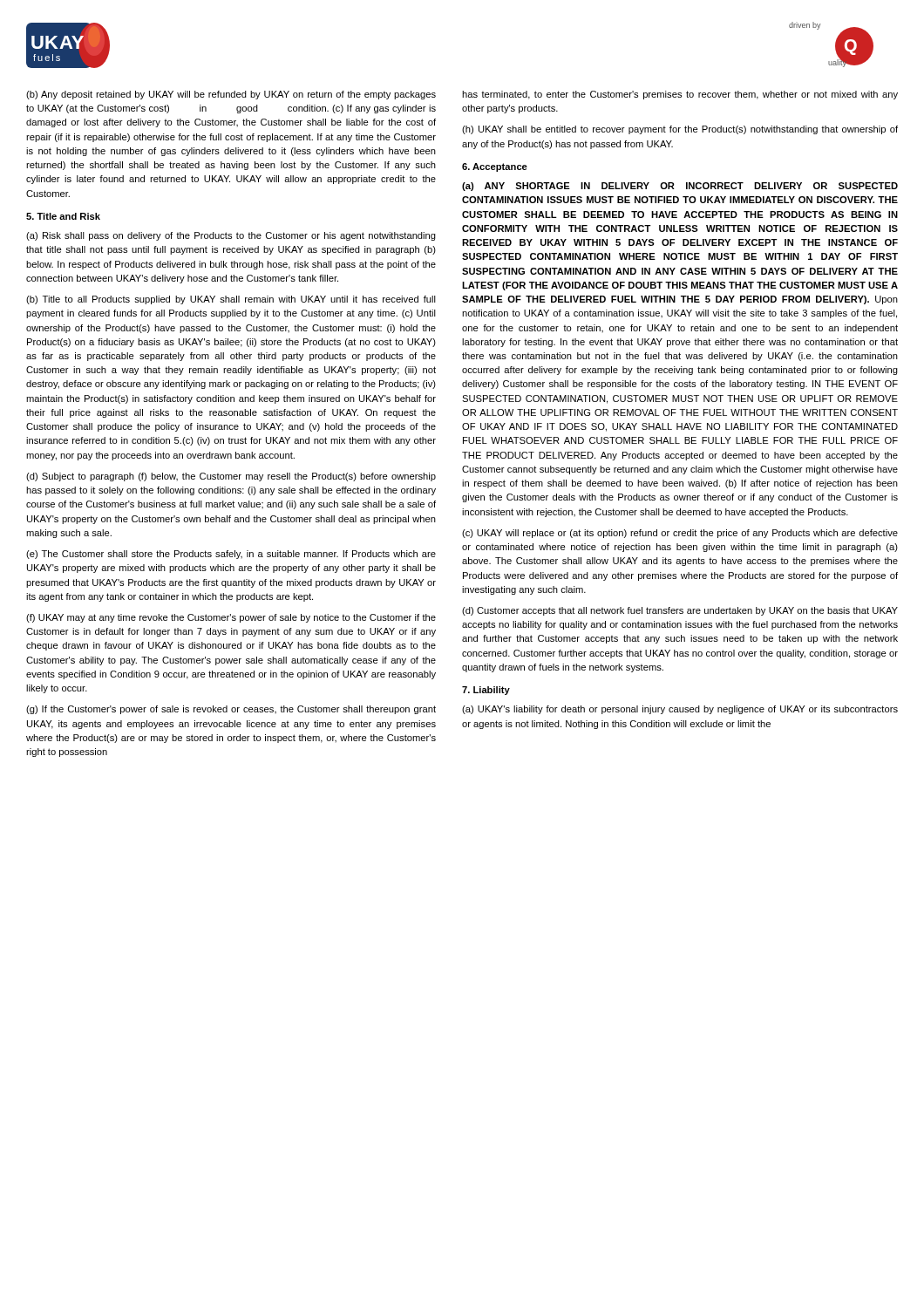Select the block starting "(a) Risk shall pass on"
Image resolution: width=924 pixels, height=1308 pixels.
231,257
